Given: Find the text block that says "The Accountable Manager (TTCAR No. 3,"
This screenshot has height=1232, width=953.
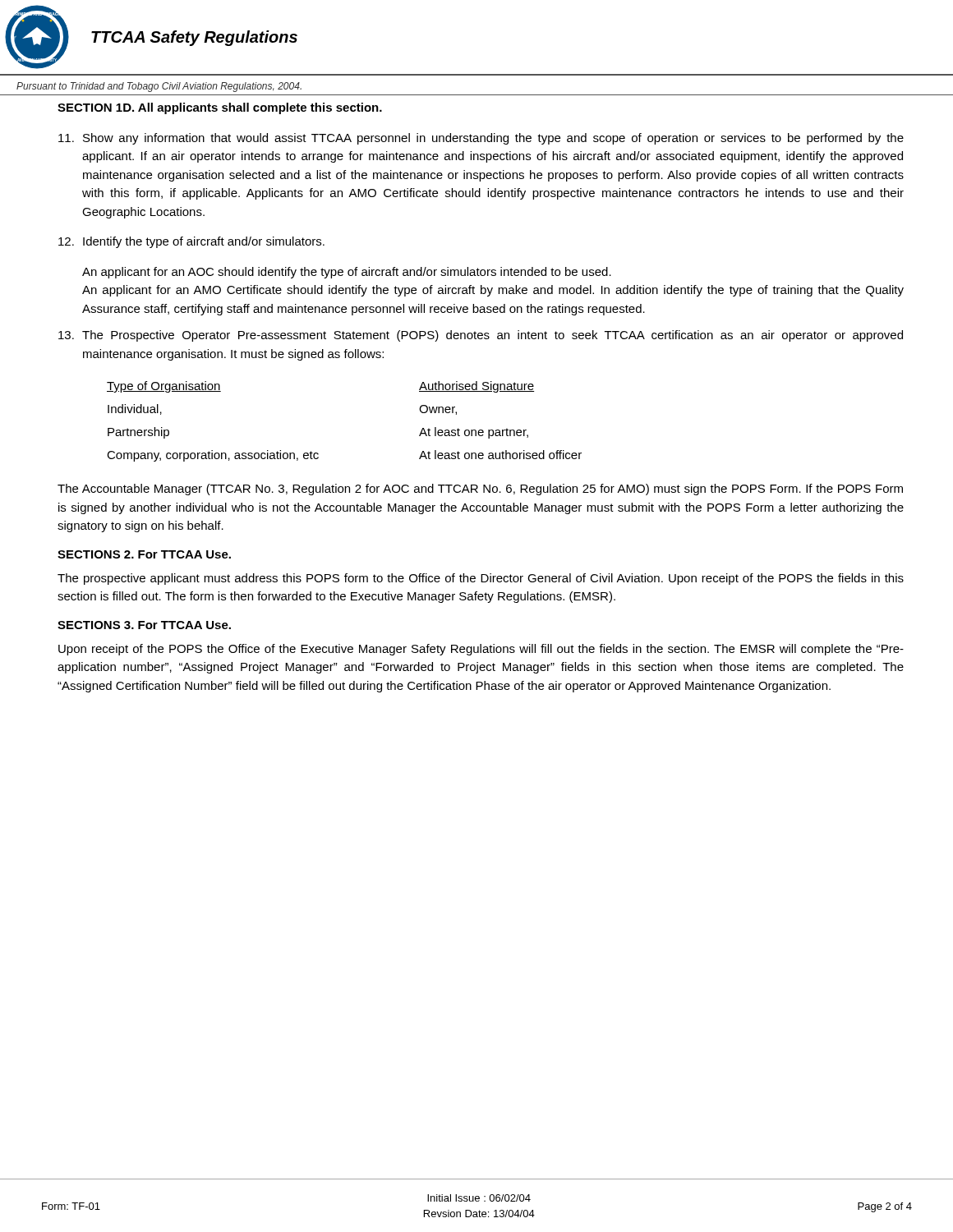Looking at the screenshot, I should pyautogui.click(x=481, y=507).
